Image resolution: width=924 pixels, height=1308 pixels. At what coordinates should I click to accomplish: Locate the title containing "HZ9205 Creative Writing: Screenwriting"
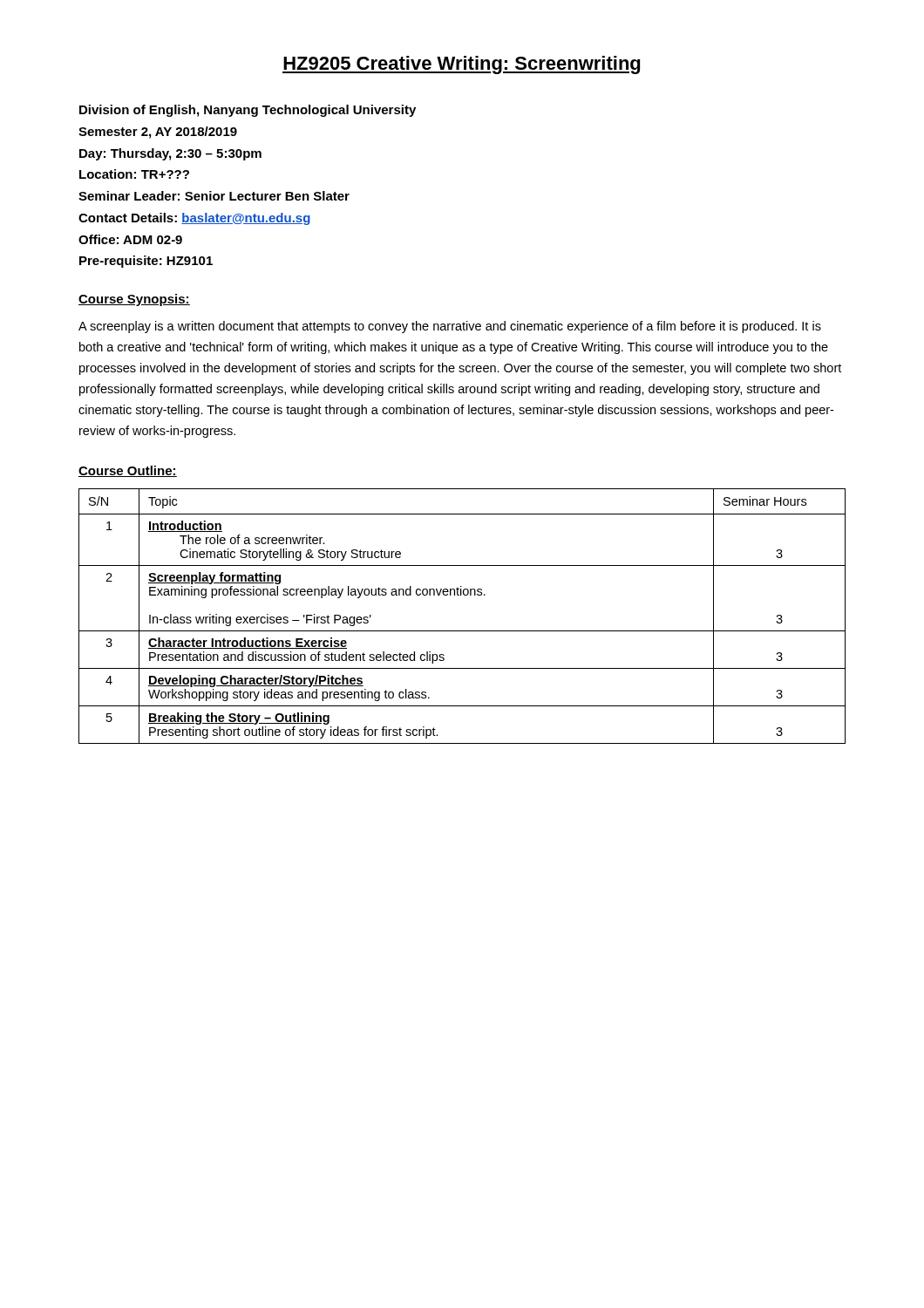pyautogui.click(x=462, y=63)
